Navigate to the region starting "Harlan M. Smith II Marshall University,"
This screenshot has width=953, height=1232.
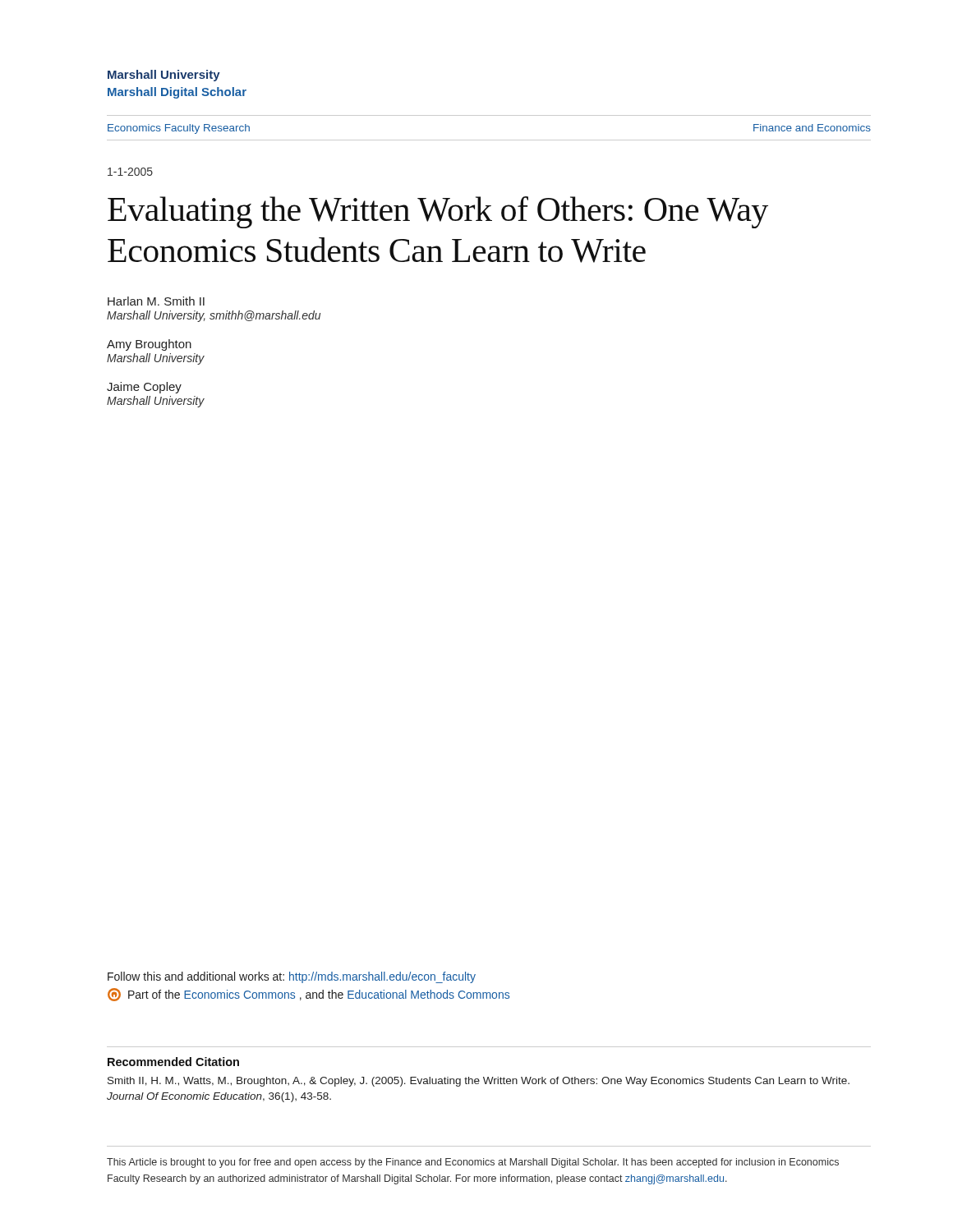coord(156,301)
